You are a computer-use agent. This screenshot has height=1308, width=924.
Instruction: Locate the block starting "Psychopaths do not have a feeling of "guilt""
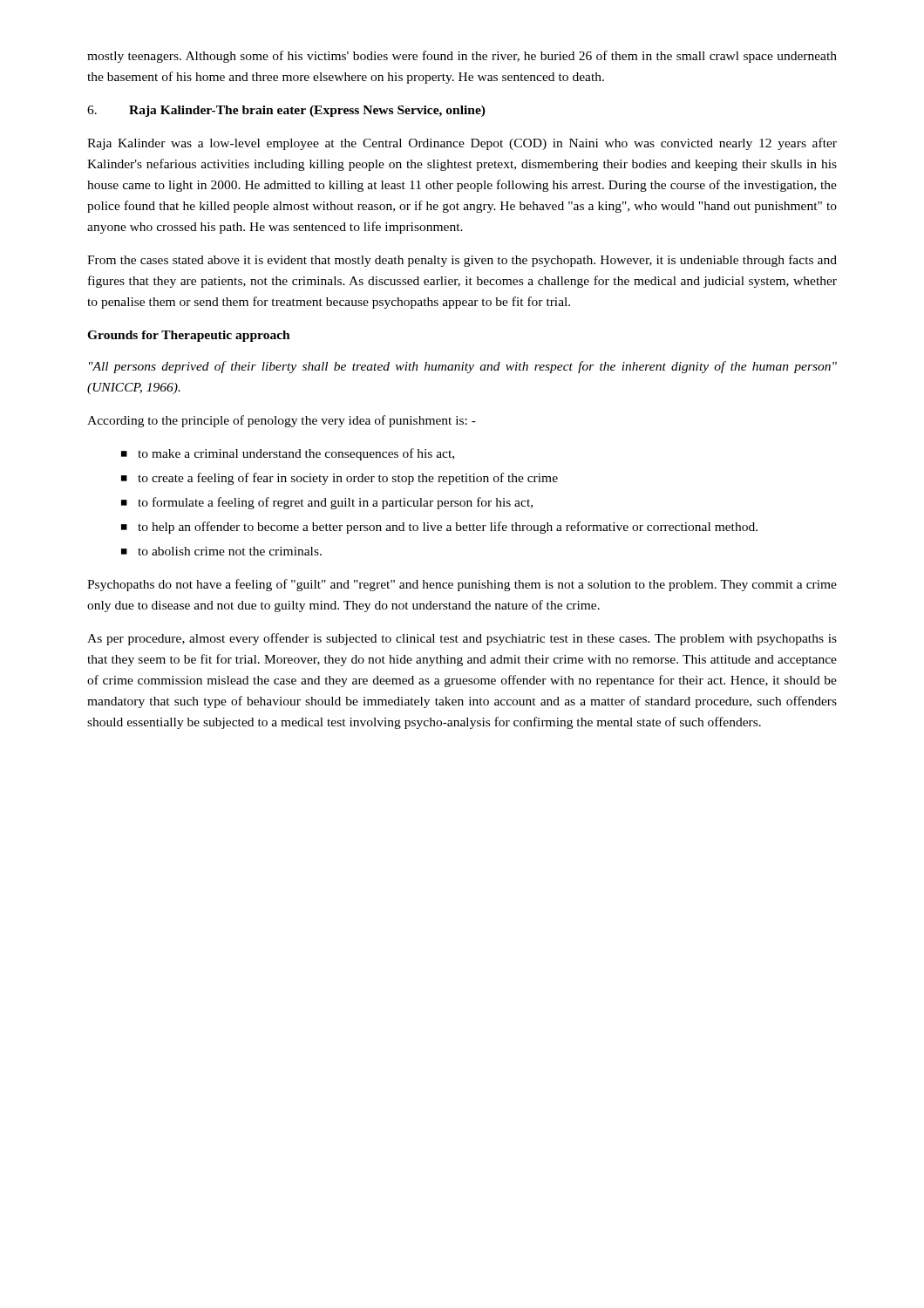pos(462,595)
